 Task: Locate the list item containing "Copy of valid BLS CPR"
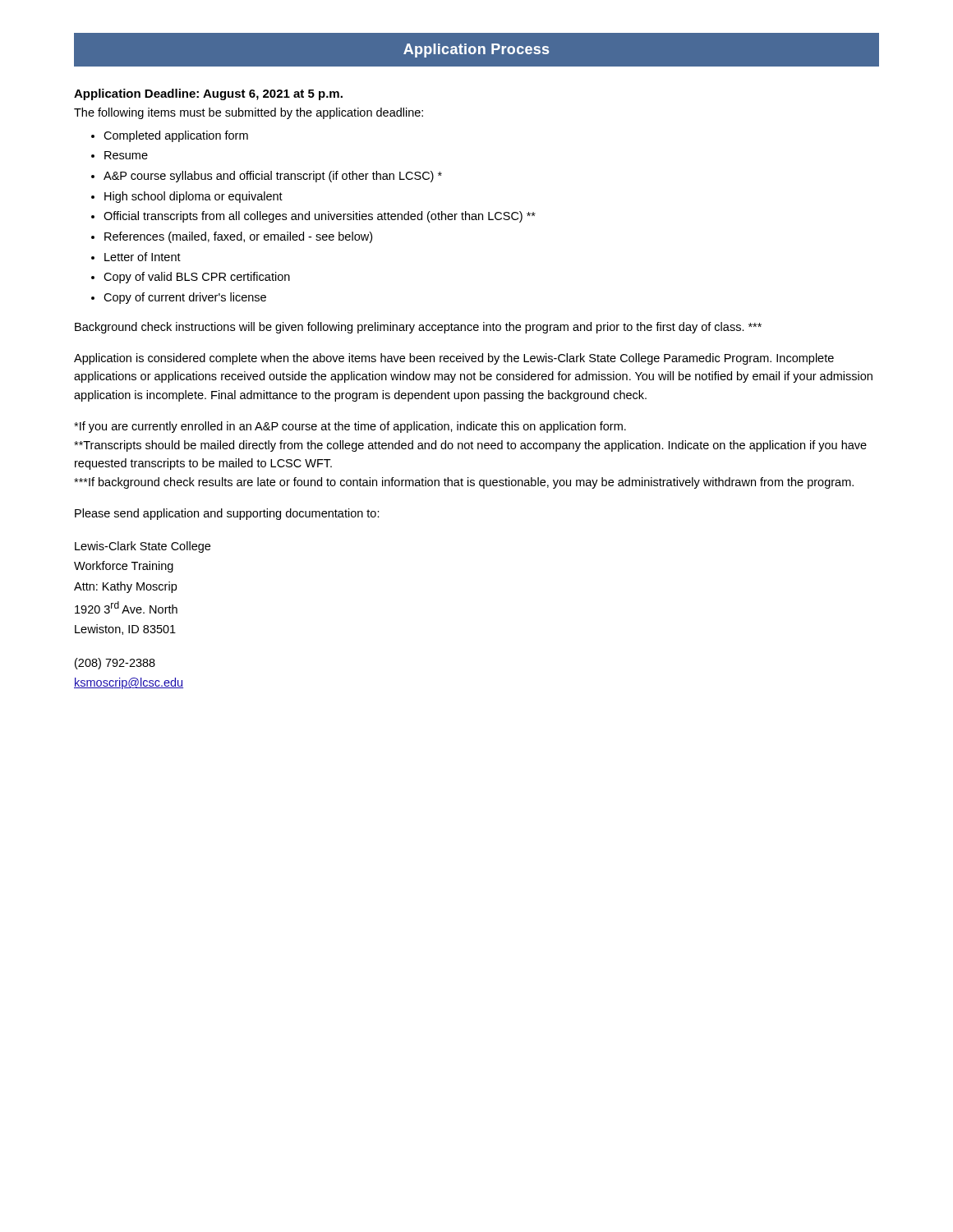(197, 277)
